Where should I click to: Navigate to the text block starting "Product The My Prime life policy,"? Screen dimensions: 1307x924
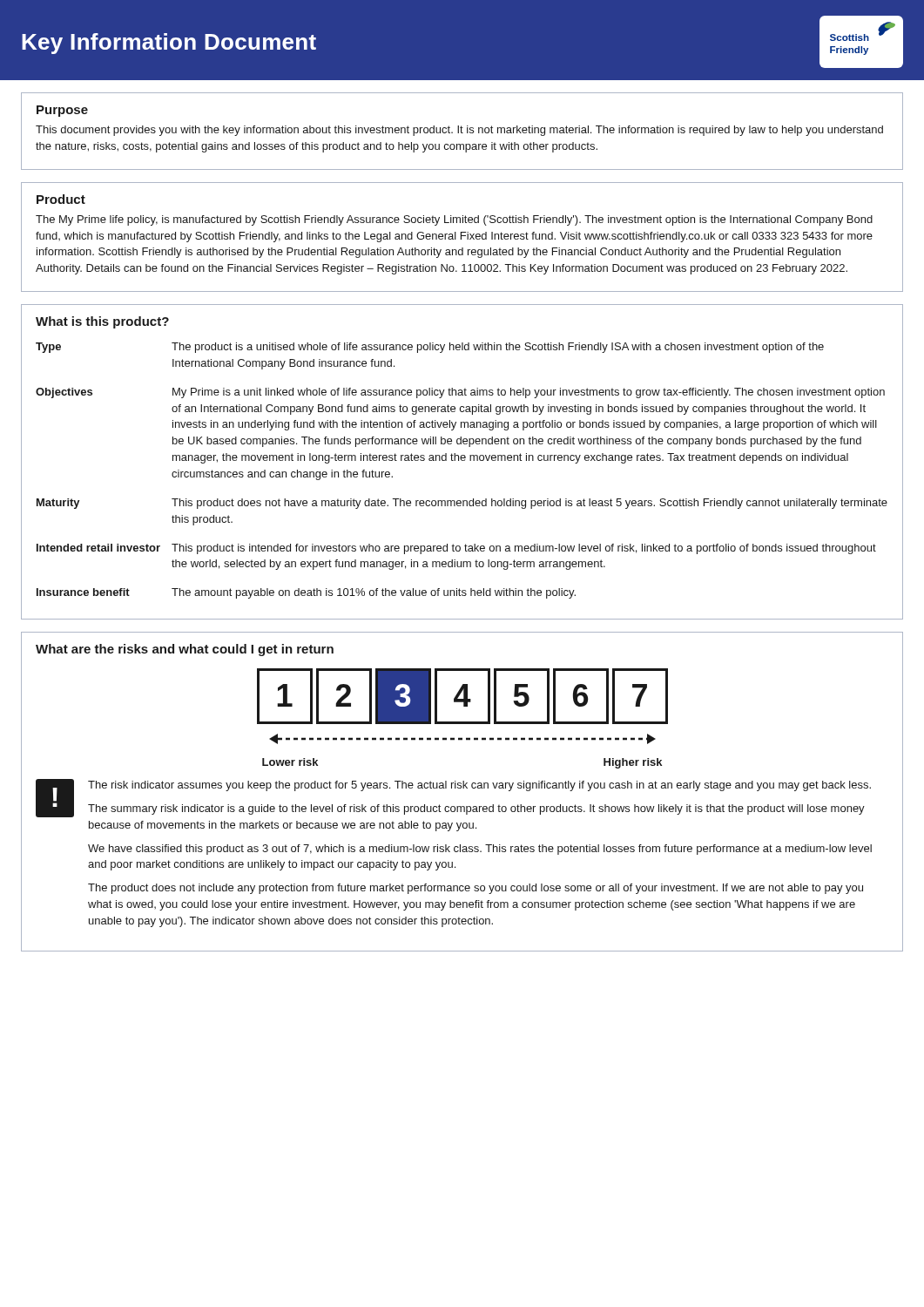(462, 234)
